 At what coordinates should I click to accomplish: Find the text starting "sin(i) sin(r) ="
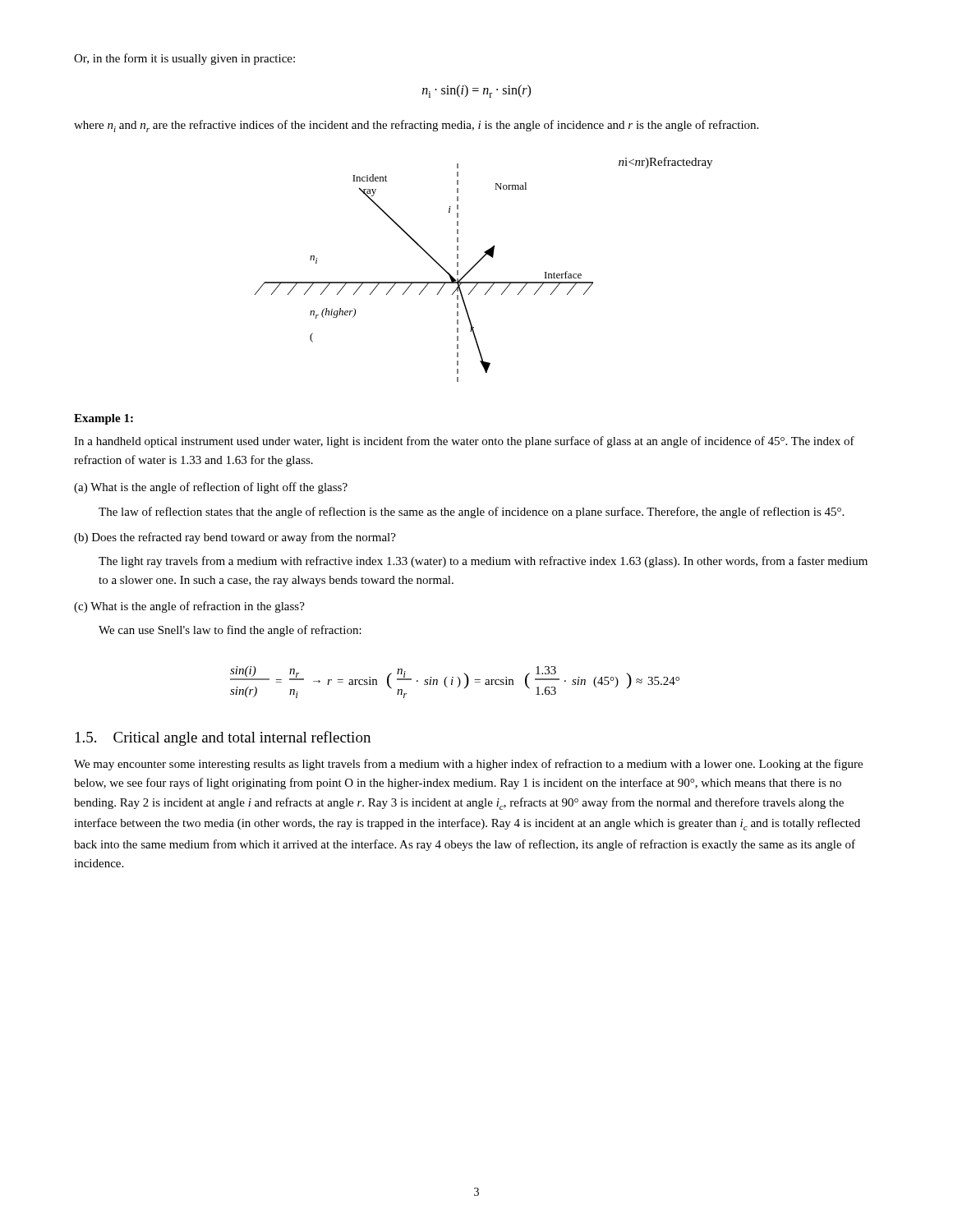[x=476, y=681]
